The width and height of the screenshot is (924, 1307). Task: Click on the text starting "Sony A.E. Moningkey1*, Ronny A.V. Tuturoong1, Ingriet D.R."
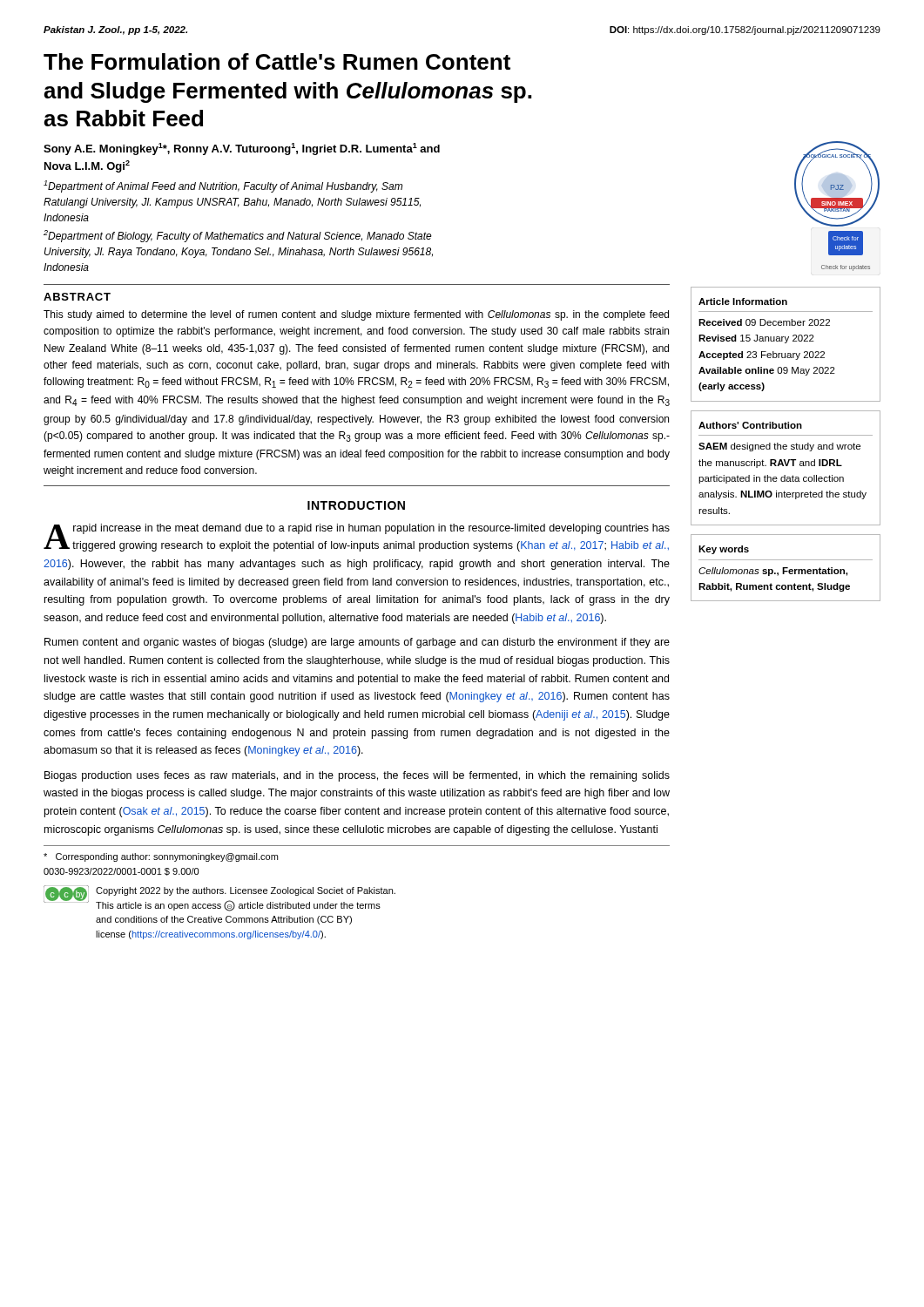click(242, 157)
